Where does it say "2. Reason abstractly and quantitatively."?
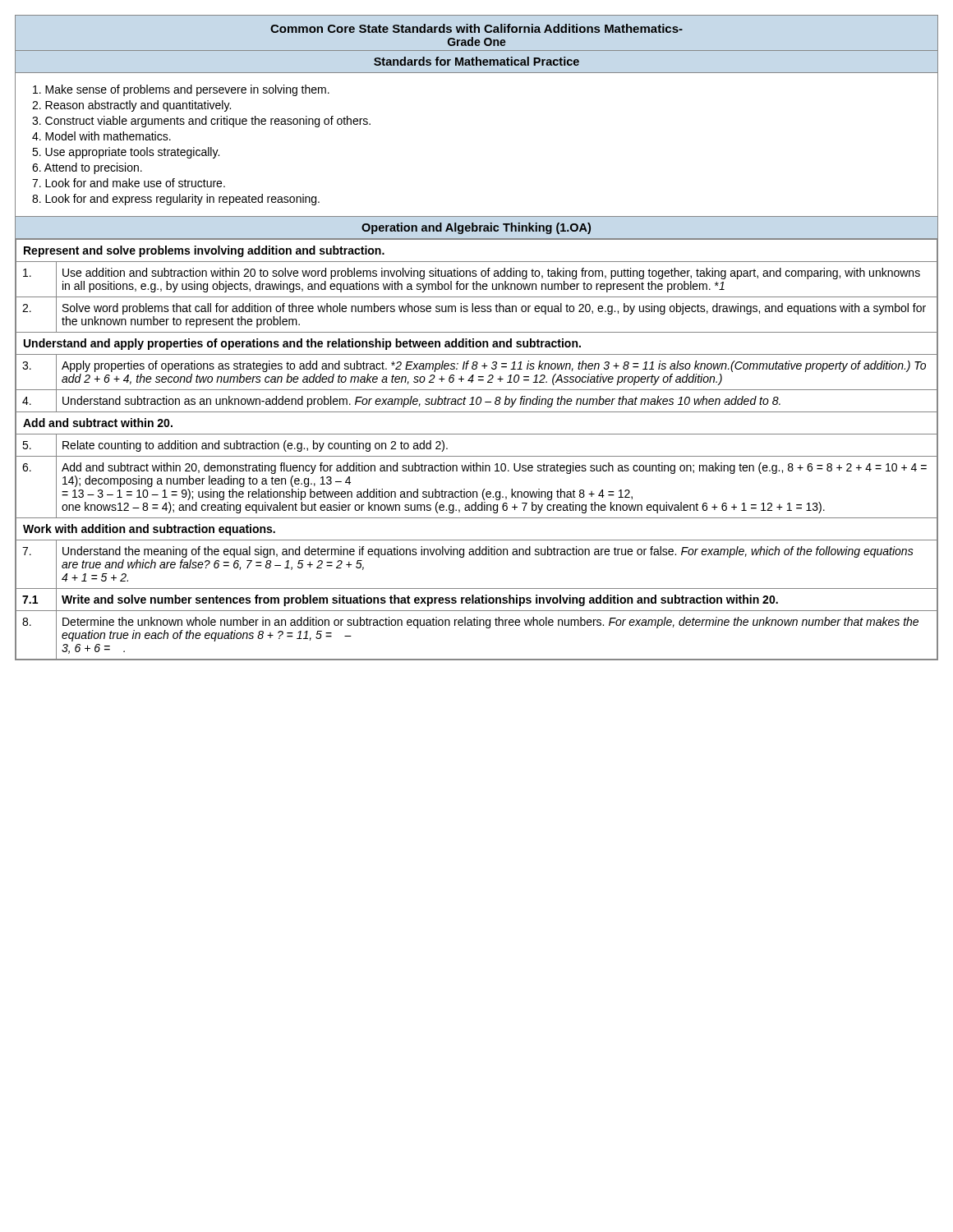 click(x=132, y=105)
